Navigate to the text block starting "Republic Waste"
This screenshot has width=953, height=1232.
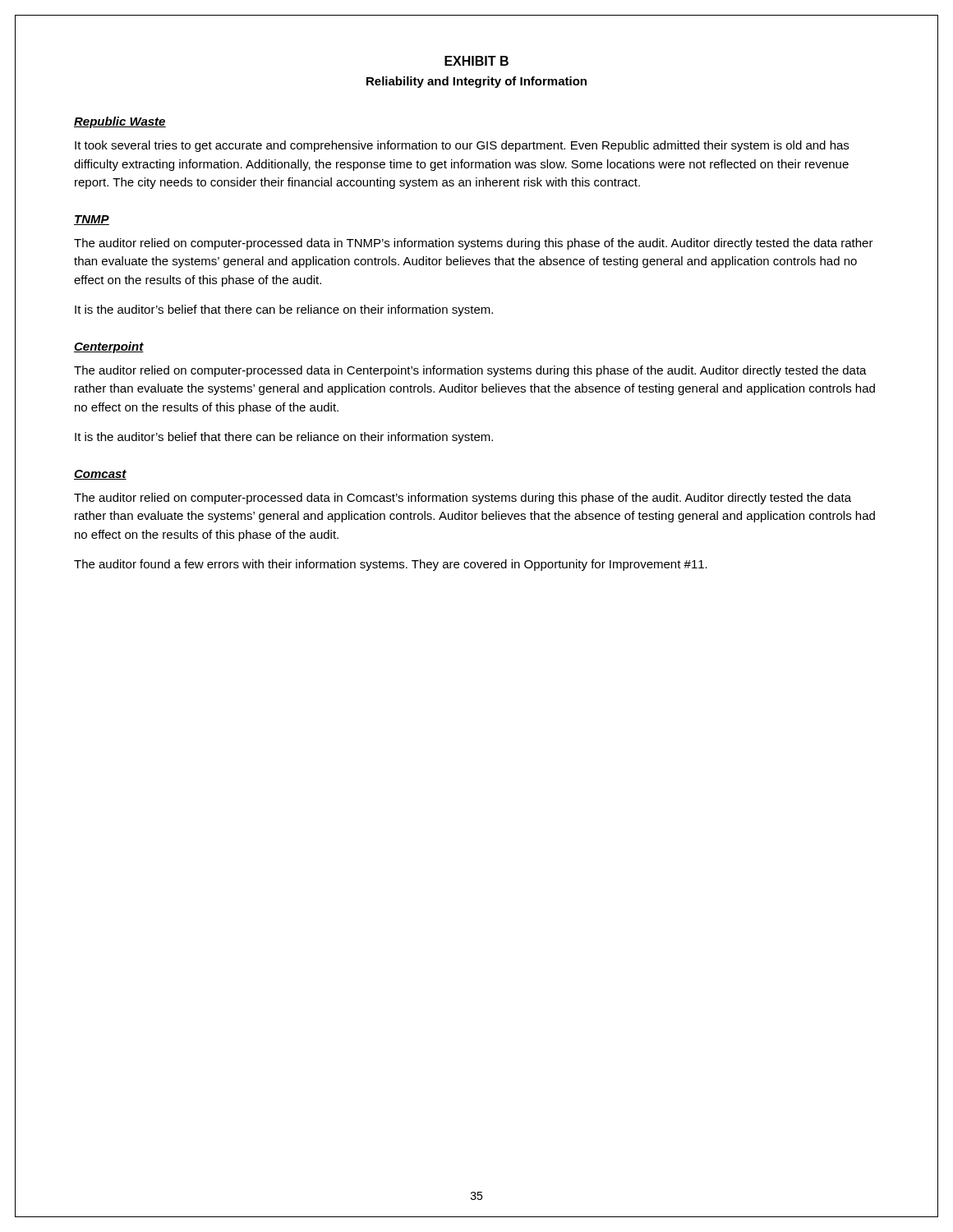120,121
